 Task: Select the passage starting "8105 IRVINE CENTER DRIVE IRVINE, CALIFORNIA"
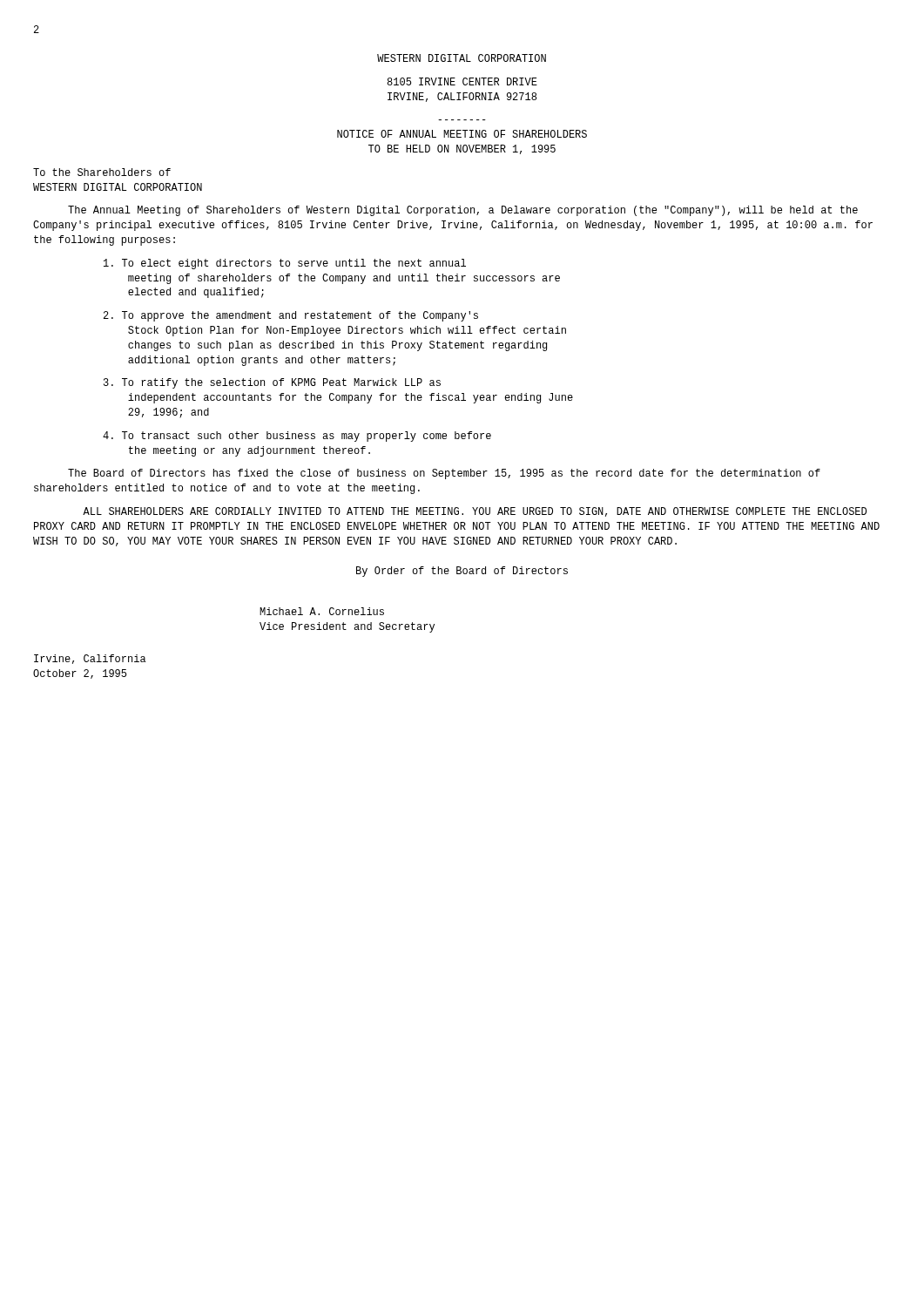462,90
